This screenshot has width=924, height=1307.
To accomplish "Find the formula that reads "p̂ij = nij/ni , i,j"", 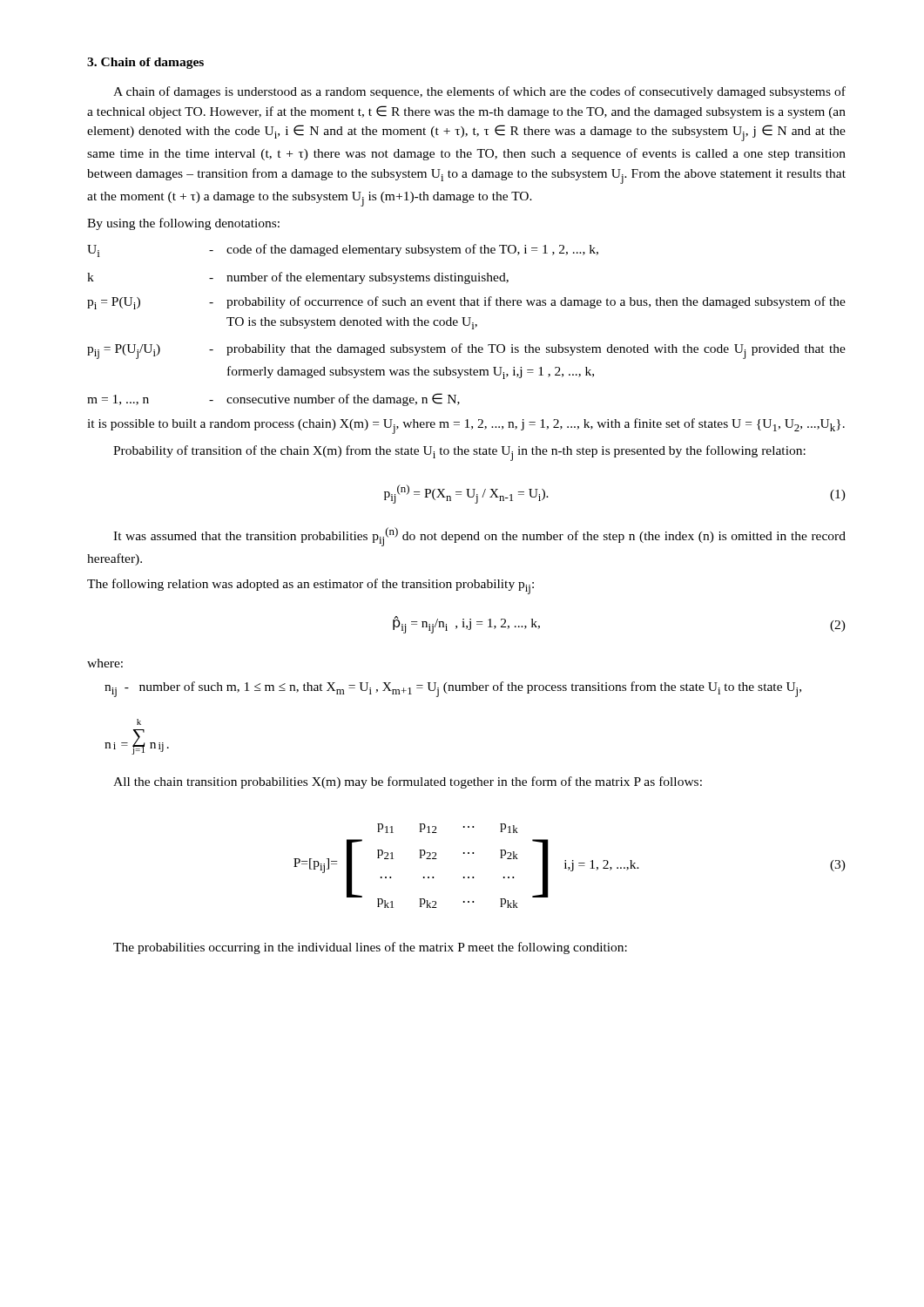I will tap(470, 624).
